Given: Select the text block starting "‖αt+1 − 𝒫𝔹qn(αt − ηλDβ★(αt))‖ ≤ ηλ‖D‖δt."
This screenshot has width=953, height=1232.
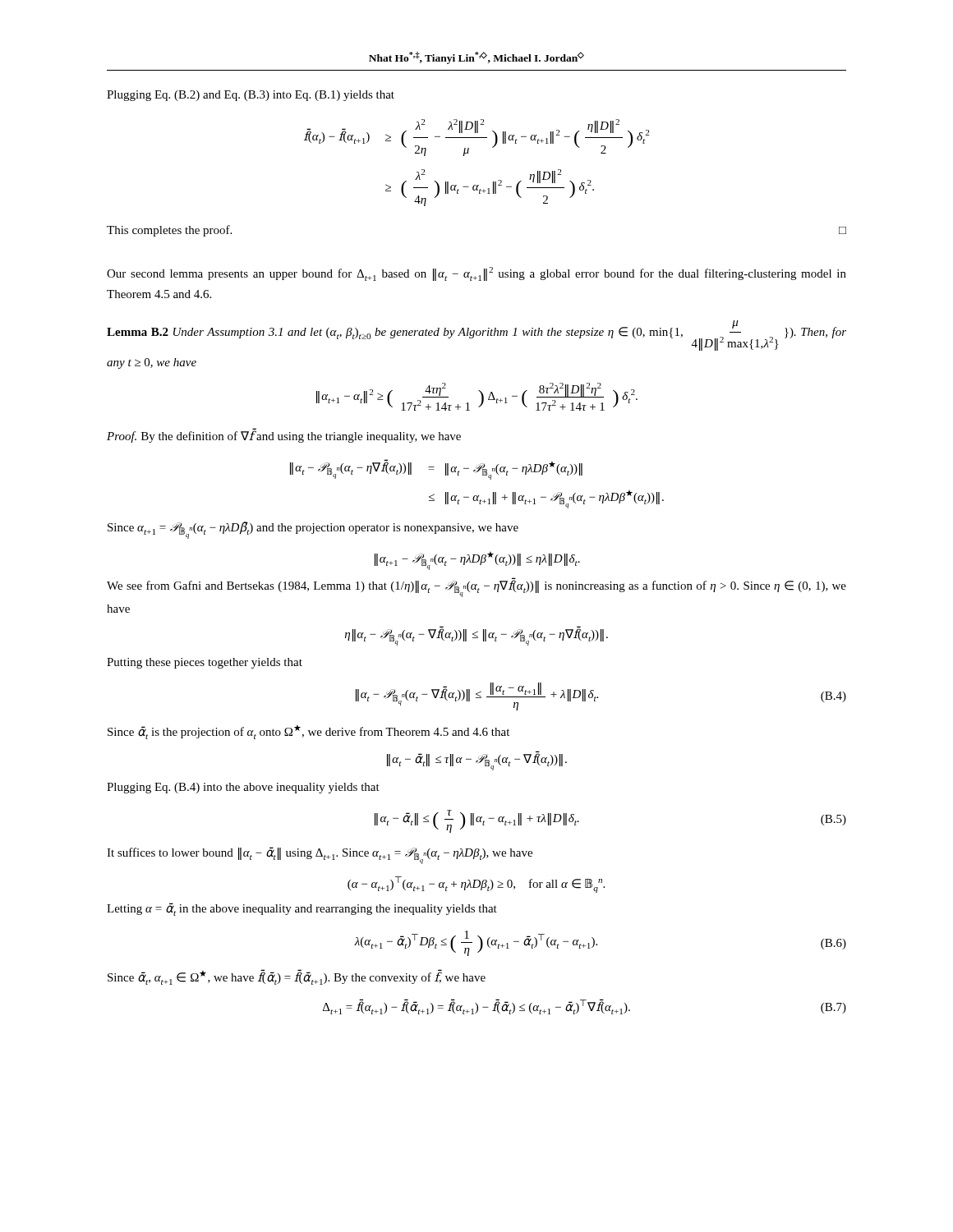Looking at the screenshot, I should [476, 560].
